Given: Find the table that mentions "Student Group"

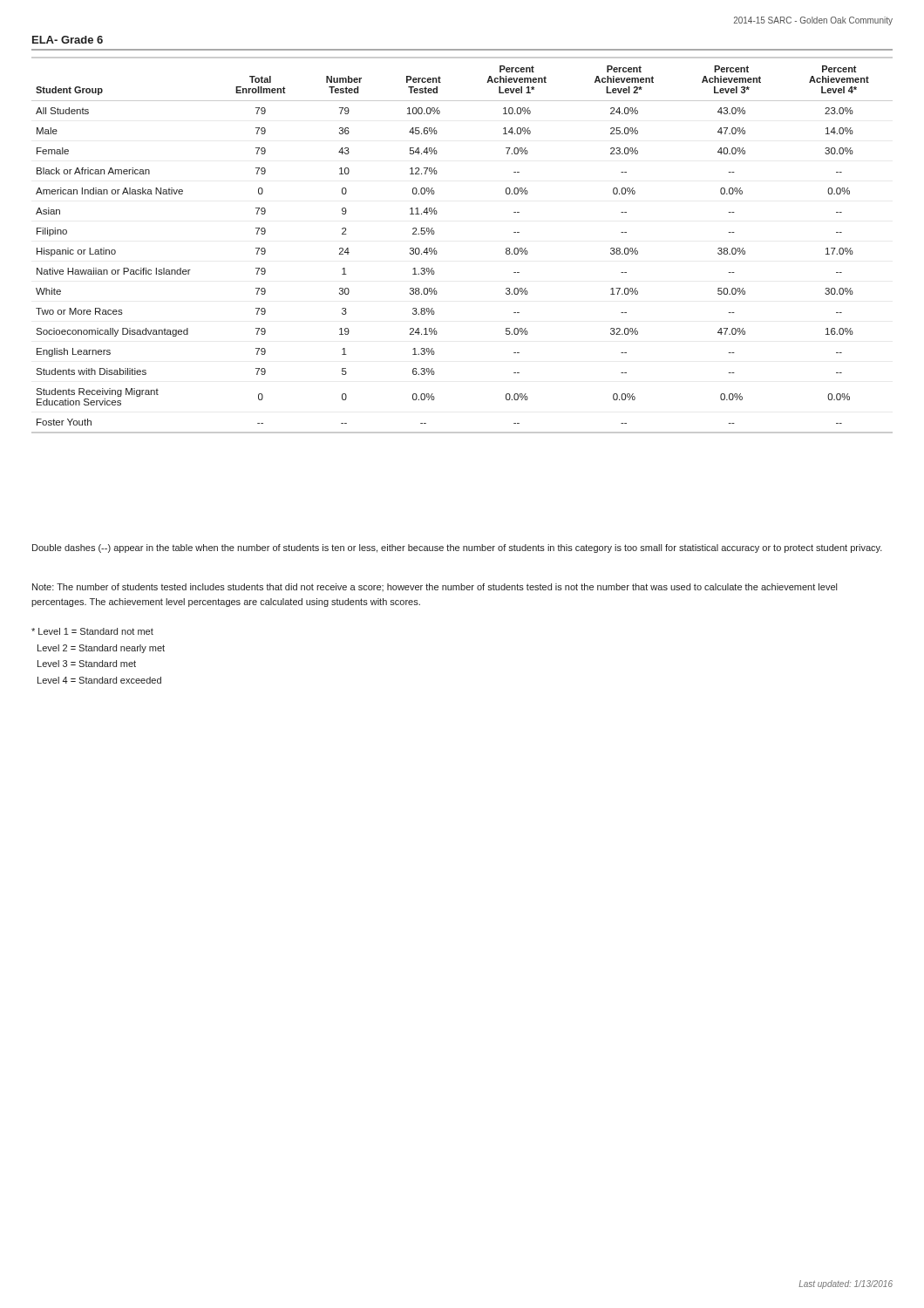Looking at the screenshot, I should pos(462,245).
